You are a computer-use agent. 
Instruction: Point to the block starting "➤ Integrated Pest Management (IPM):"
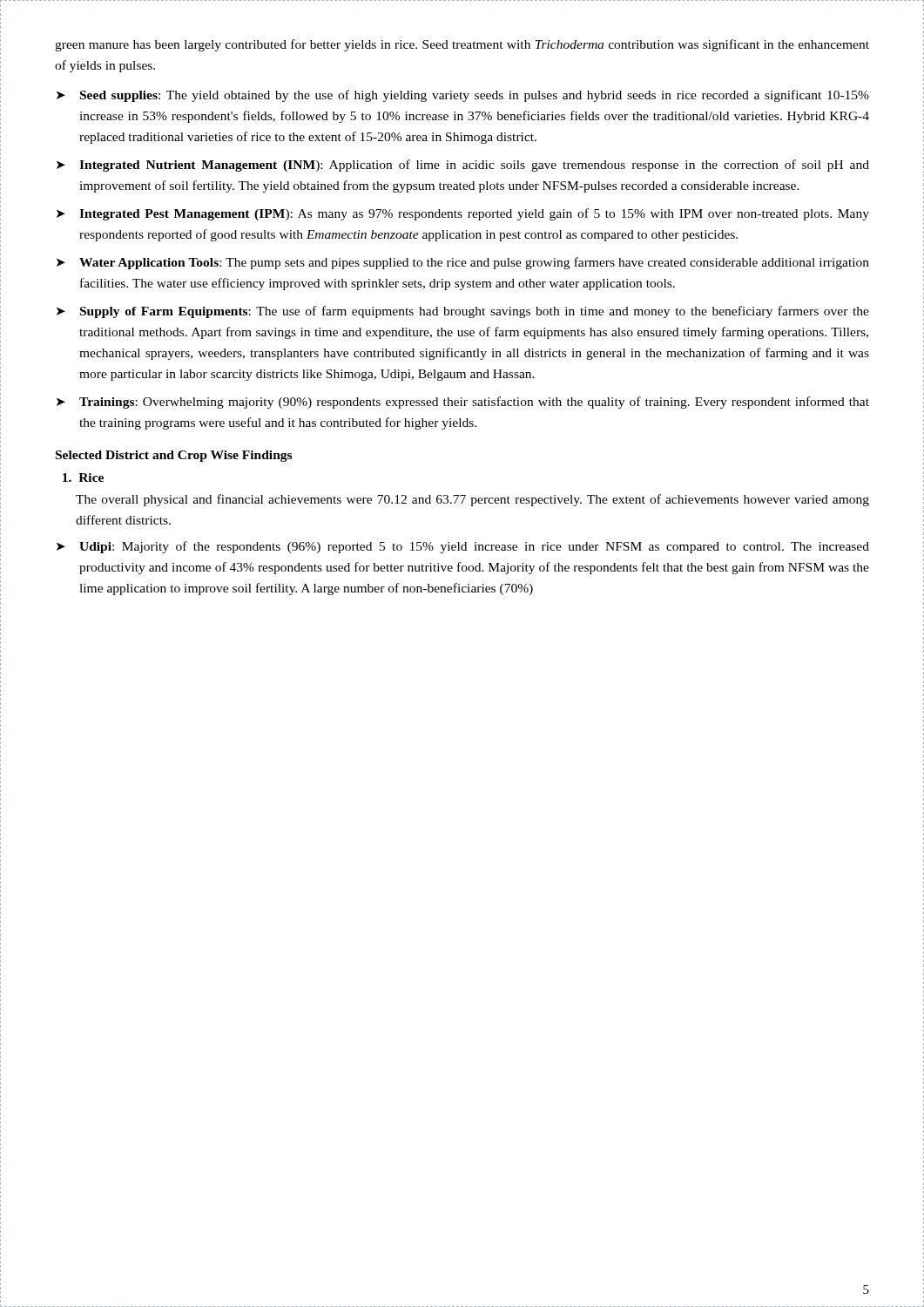pyautogui.click(x=462, y=224)
